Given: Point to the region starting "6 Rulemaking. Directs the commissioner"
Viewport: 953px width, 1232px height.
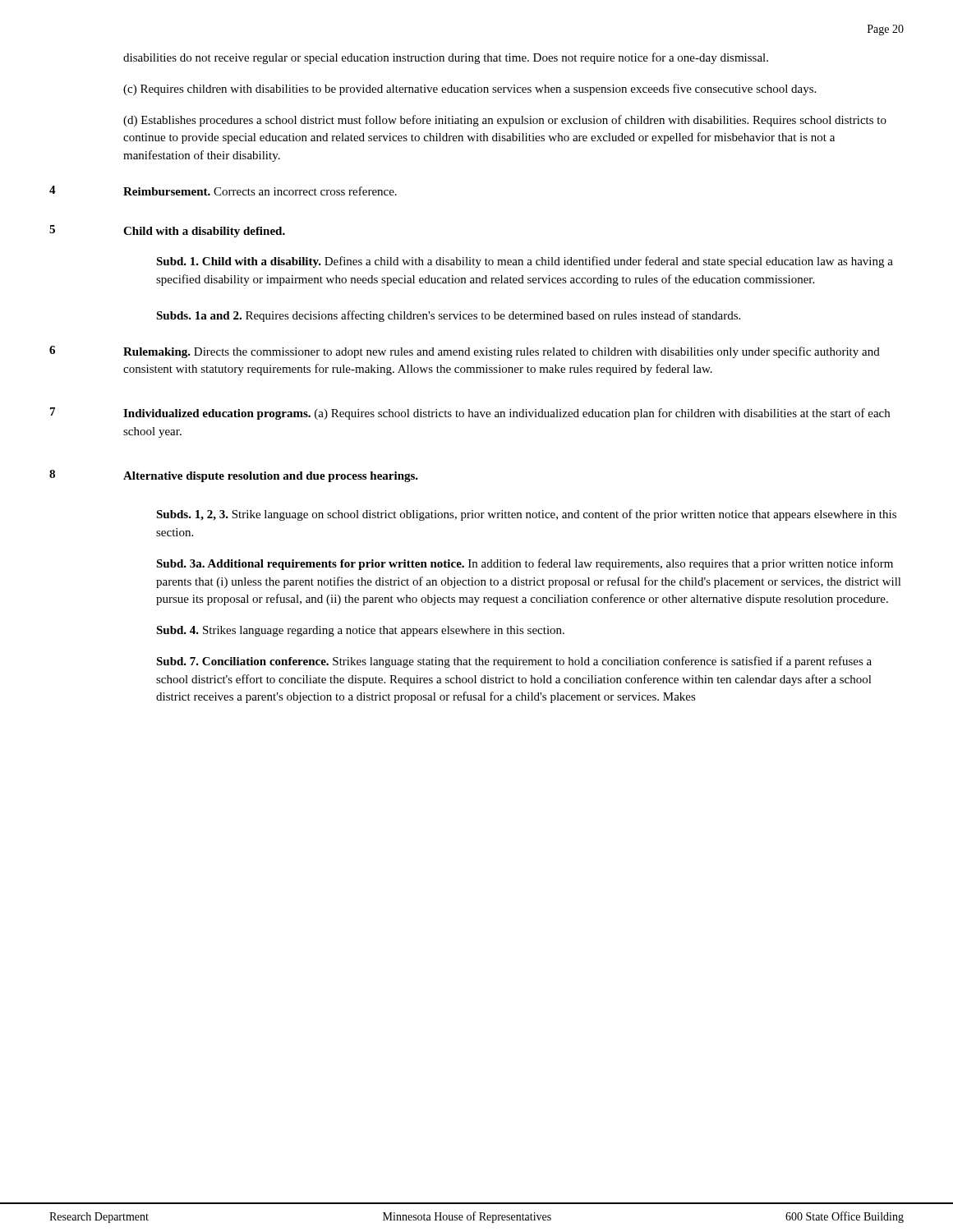Looking at the screenshot, I should click(476, 365).
